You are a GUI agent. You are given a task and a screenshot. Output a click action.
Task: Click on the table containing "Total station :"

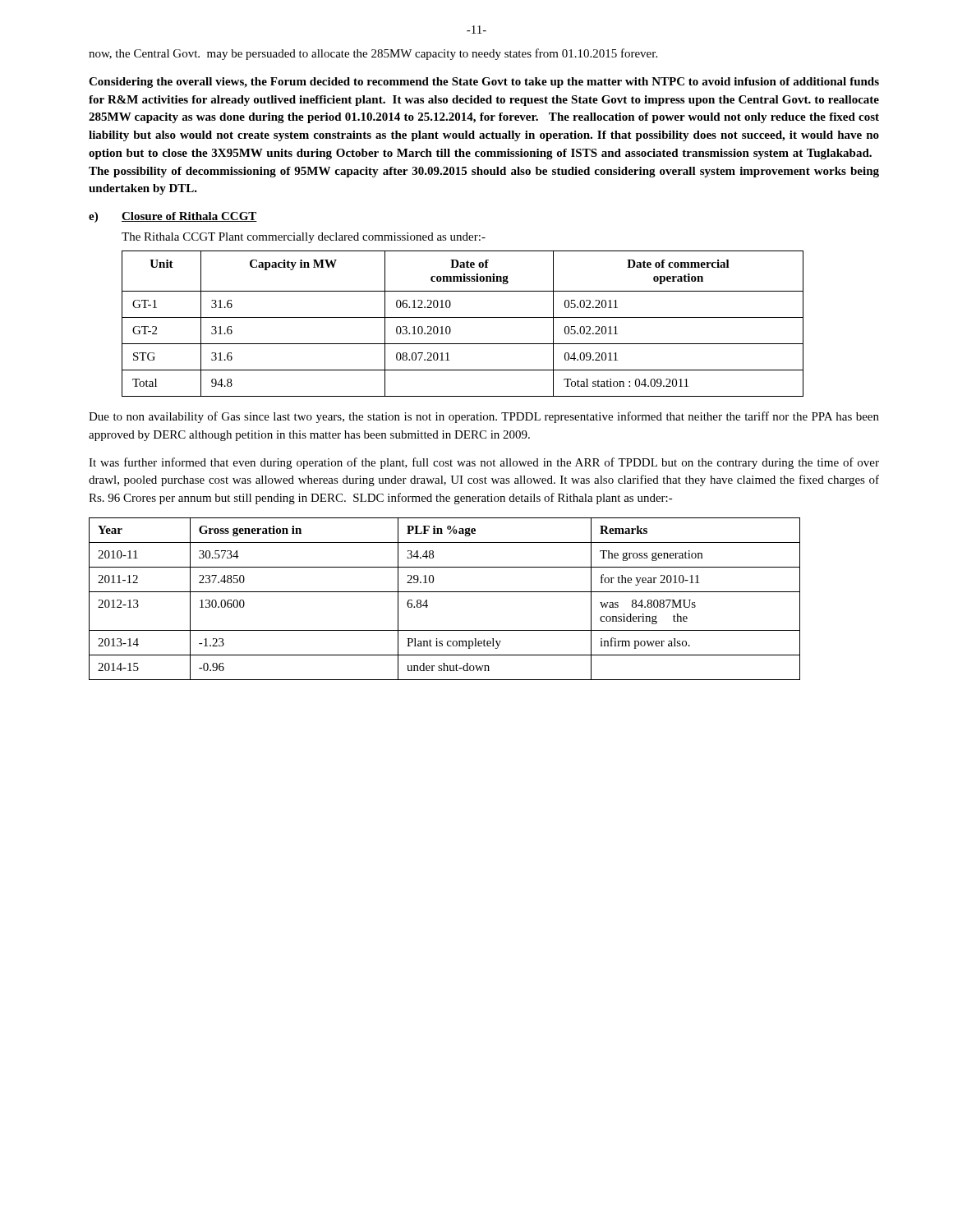[x=500, y=324]
